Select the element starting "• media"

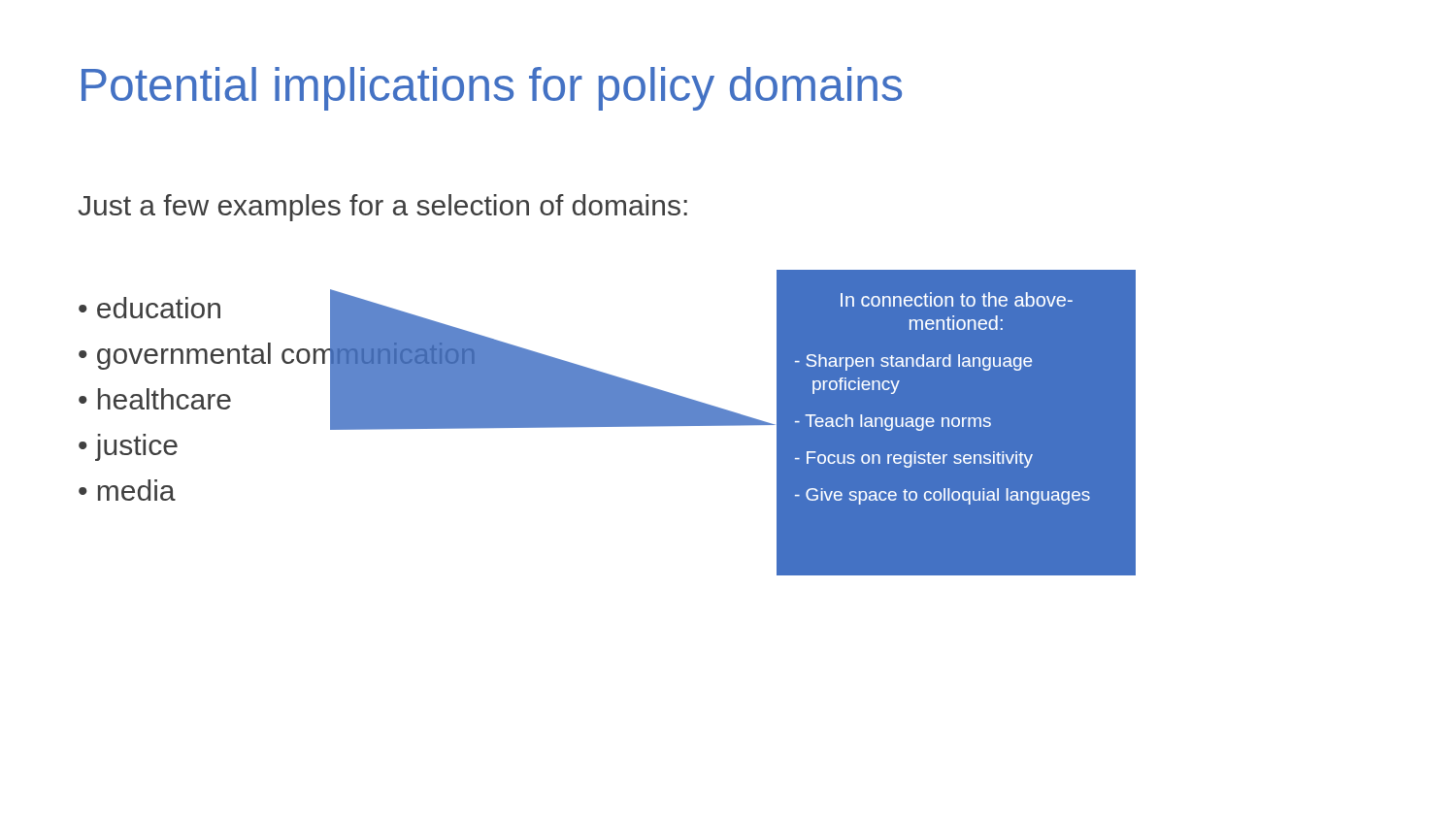click(x=126, y=491)
